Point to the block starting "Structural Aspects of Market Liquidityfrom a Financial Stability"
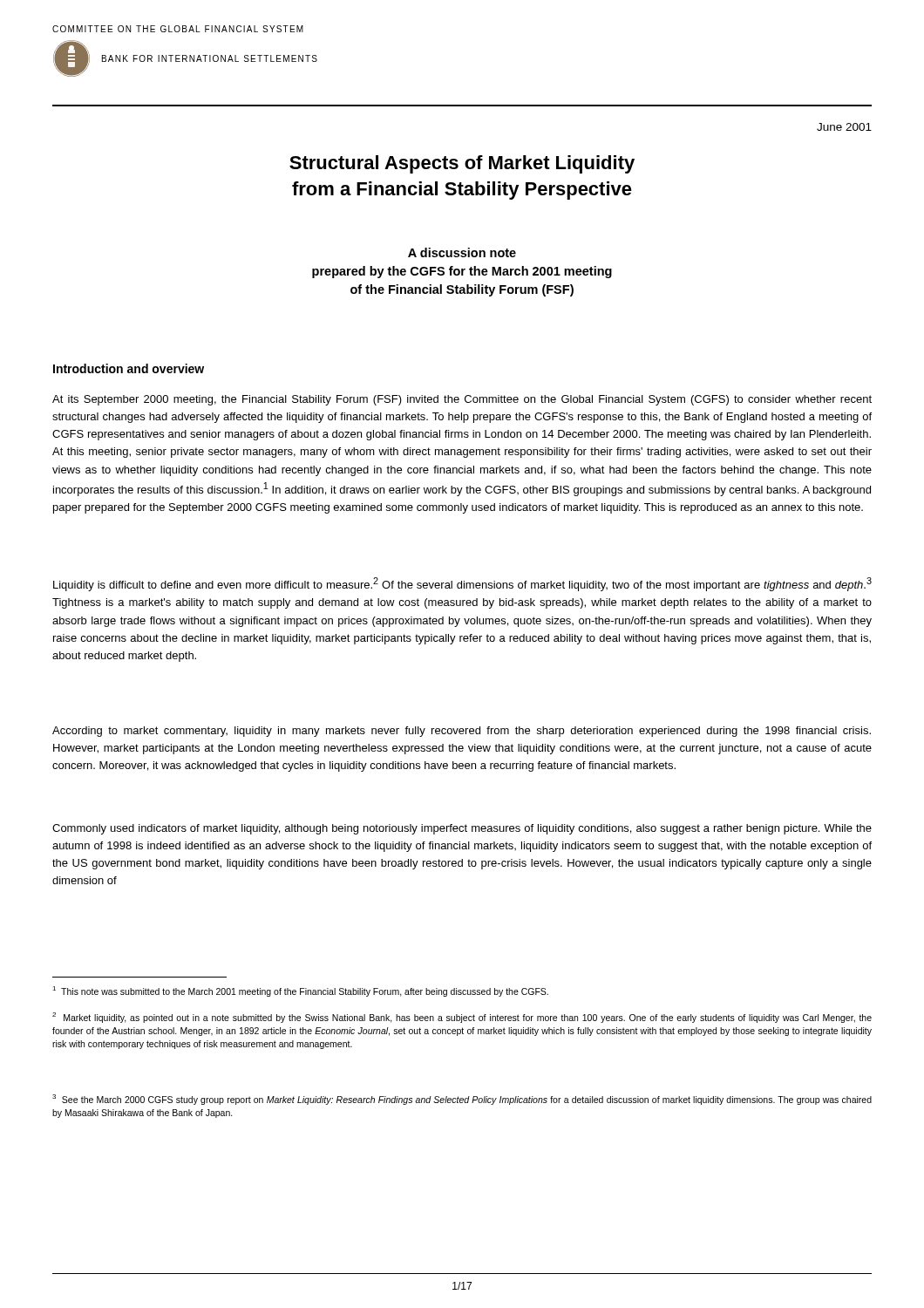 [x=462, y=176]
